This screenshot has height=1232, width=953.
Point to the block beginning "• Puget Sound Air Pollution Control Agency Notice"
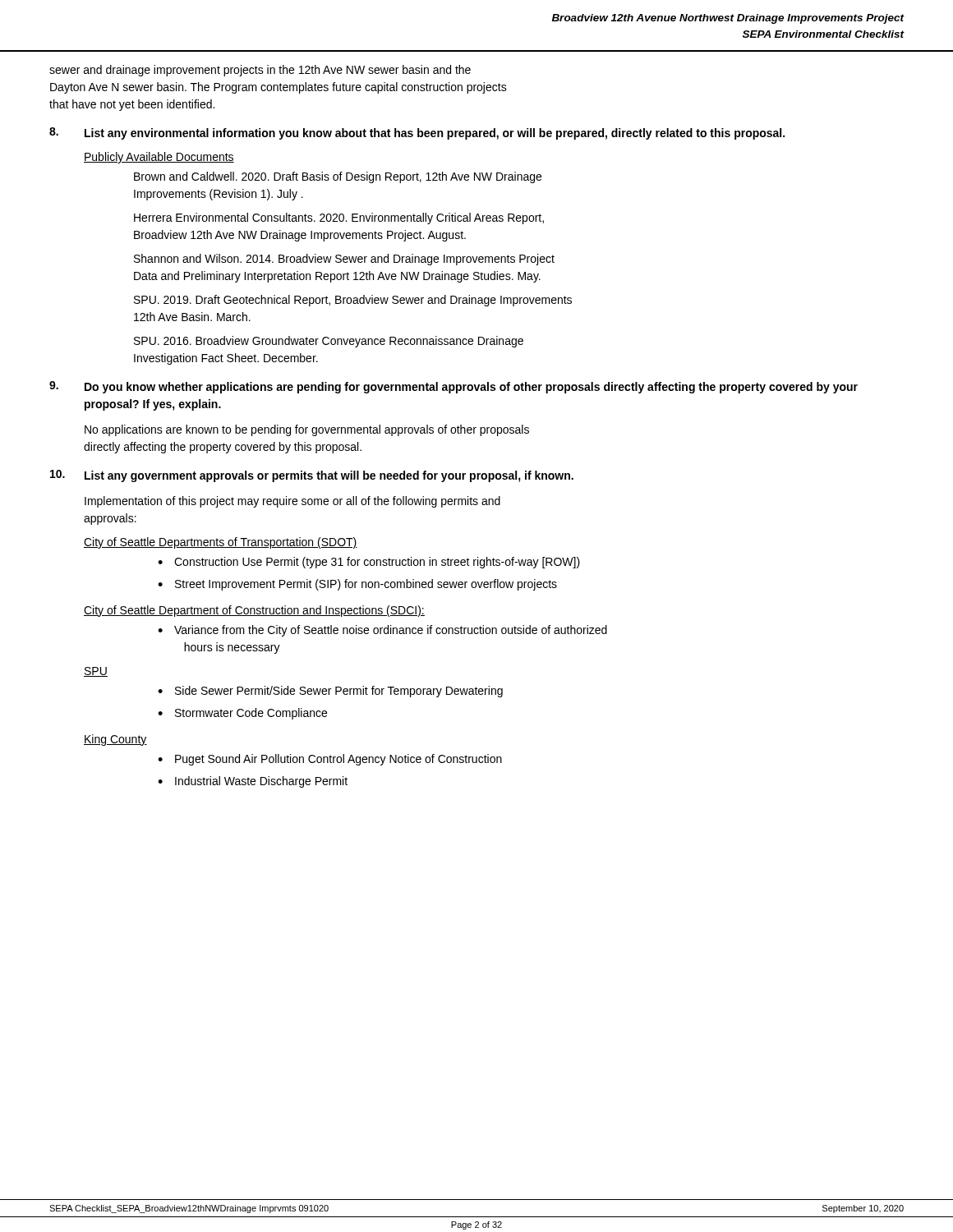pyautogui.click(x=330, y=760)
